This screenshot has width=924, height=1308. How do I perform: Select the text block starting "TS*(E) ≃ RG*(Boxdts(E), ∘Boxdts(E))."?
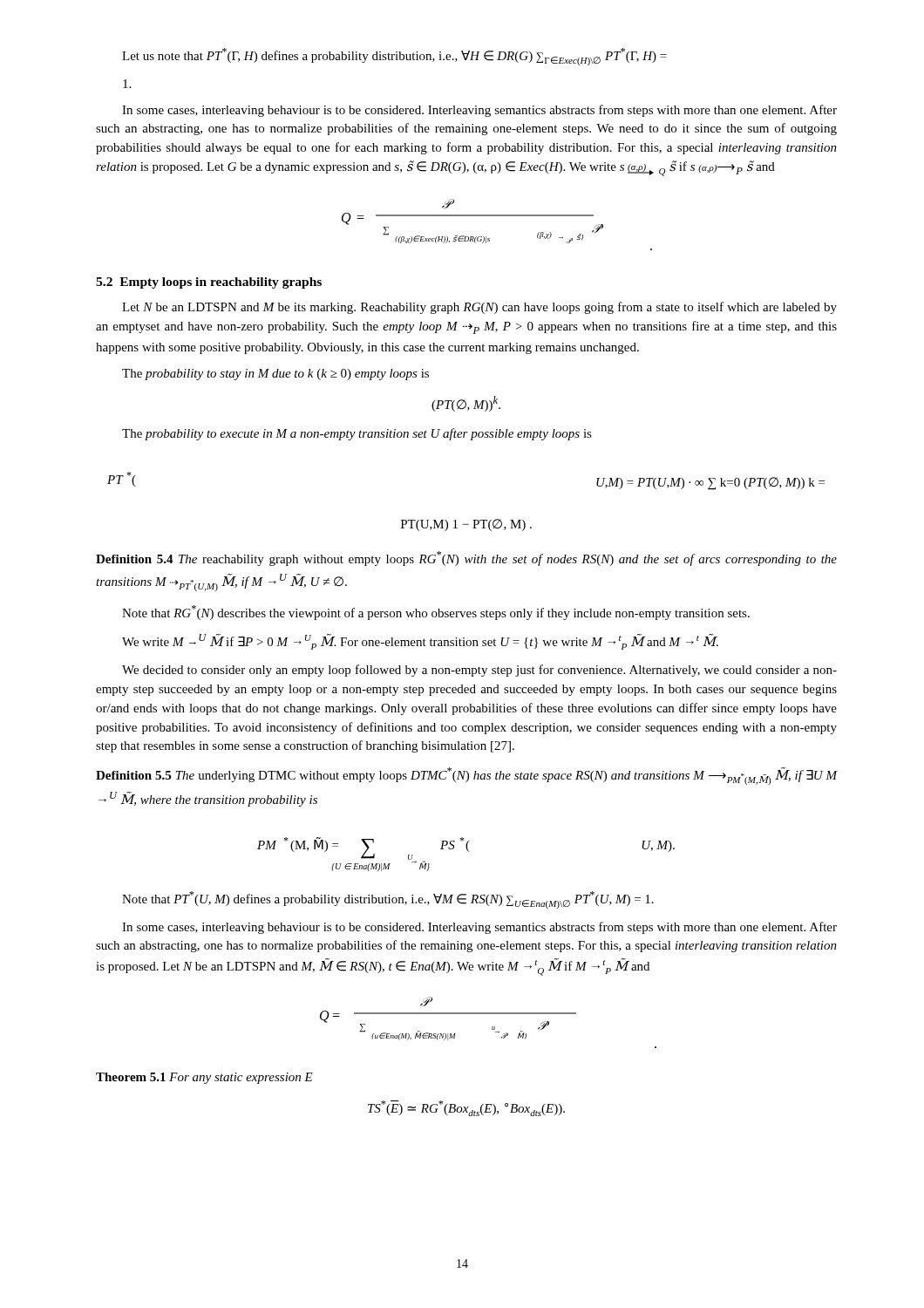(466, 1108)
